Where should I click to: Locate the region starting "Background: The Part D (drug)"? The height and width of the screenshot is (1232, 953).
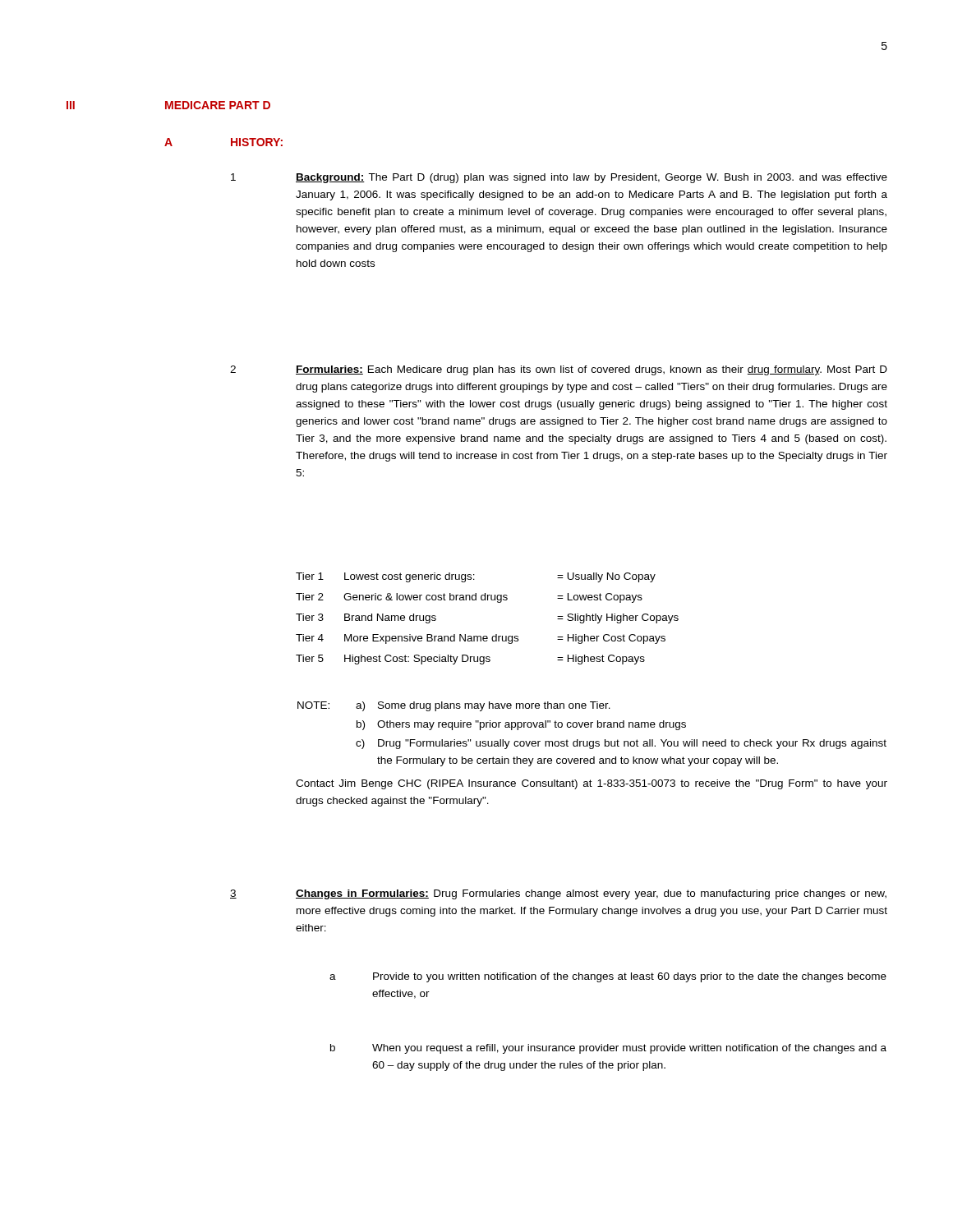click(x=591, y=220)
